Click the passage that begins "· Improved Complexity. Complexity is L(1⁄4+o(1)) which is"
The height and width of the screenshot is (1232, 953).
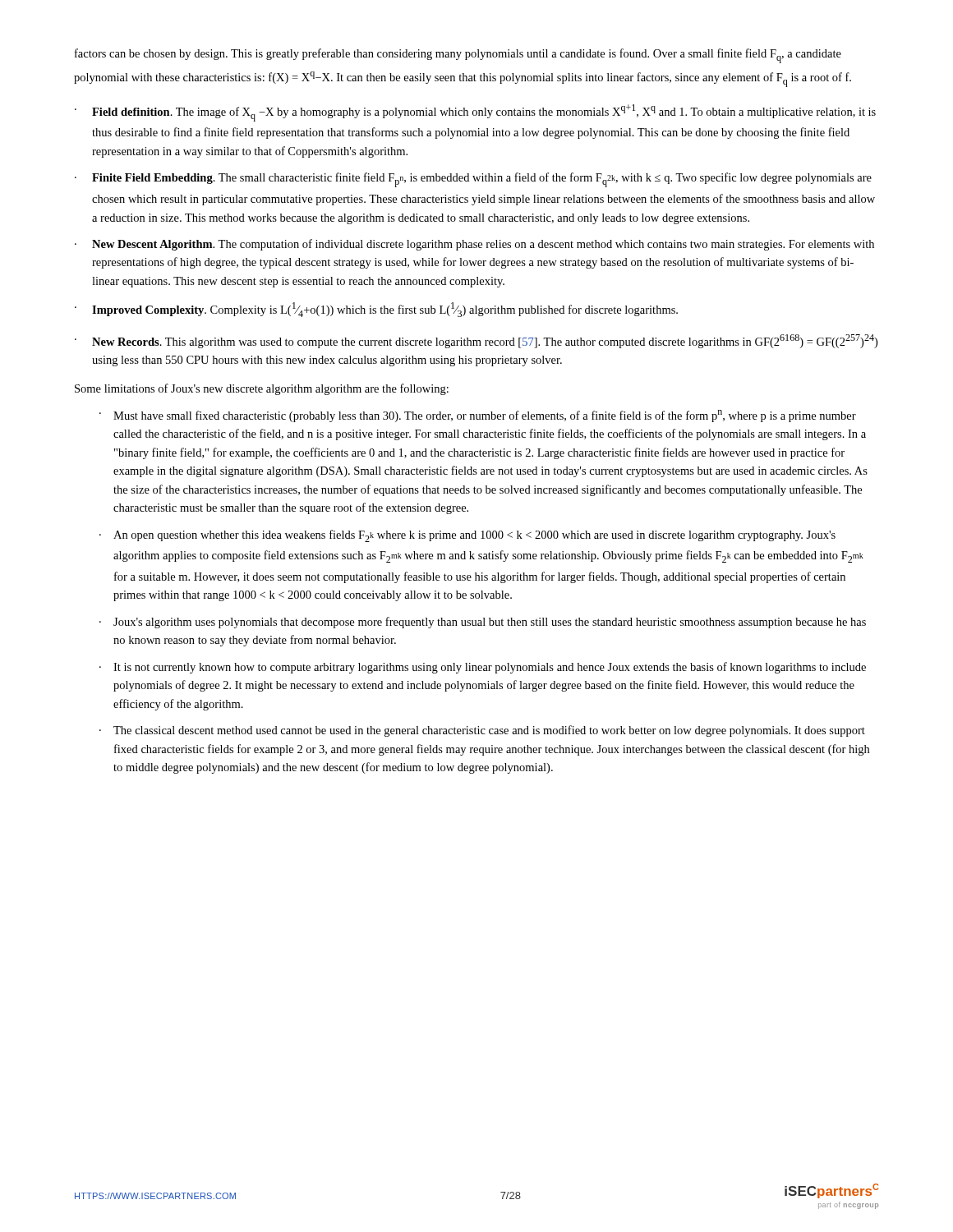(476, 310)
